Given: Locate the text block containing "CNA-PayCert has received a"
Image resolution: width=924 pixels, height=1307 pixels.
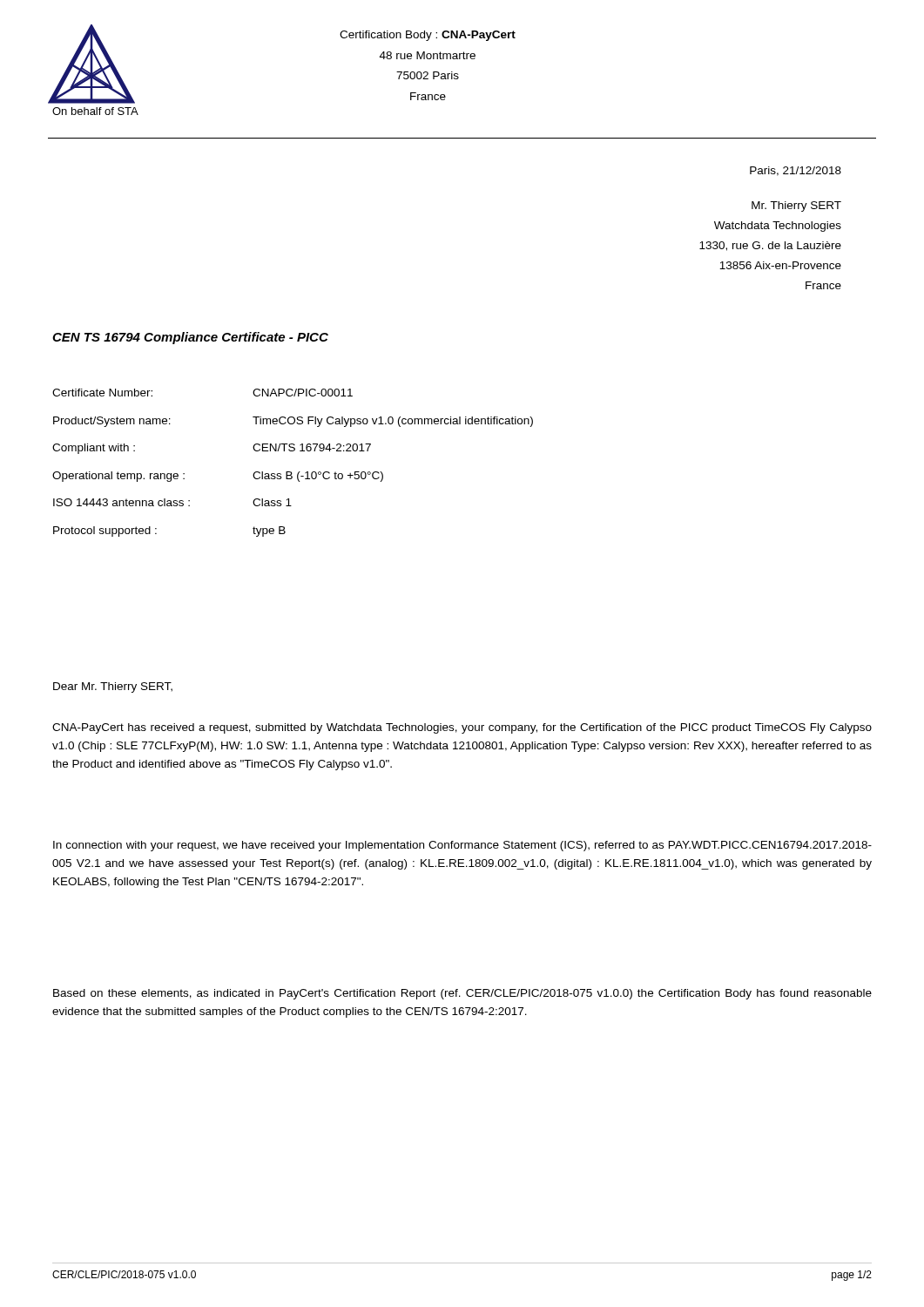Looking at the screenshot, I should pos(462,745).
